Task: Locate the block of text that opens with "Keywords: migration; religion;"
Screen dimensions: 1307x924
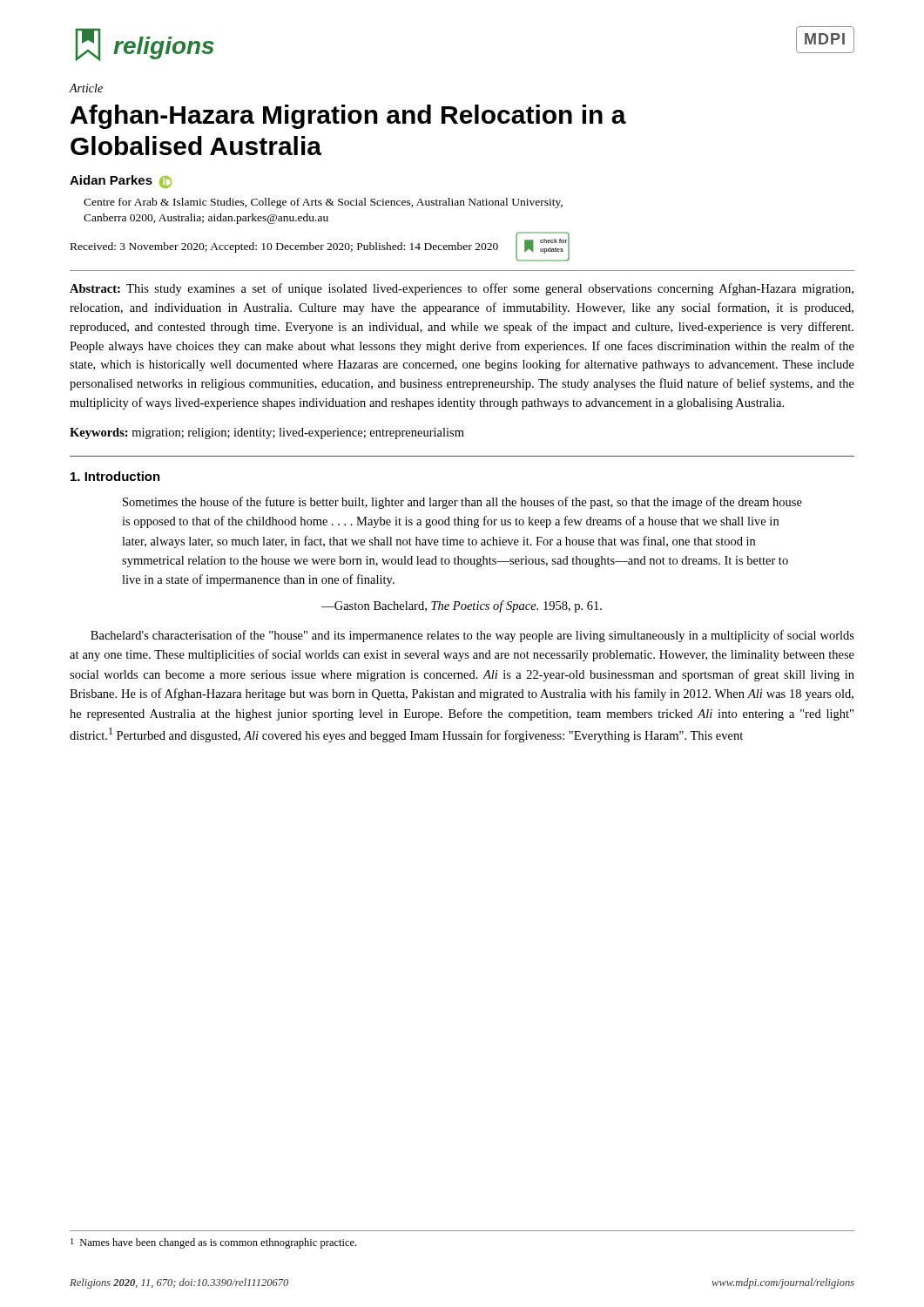Action: click(267, 432)
